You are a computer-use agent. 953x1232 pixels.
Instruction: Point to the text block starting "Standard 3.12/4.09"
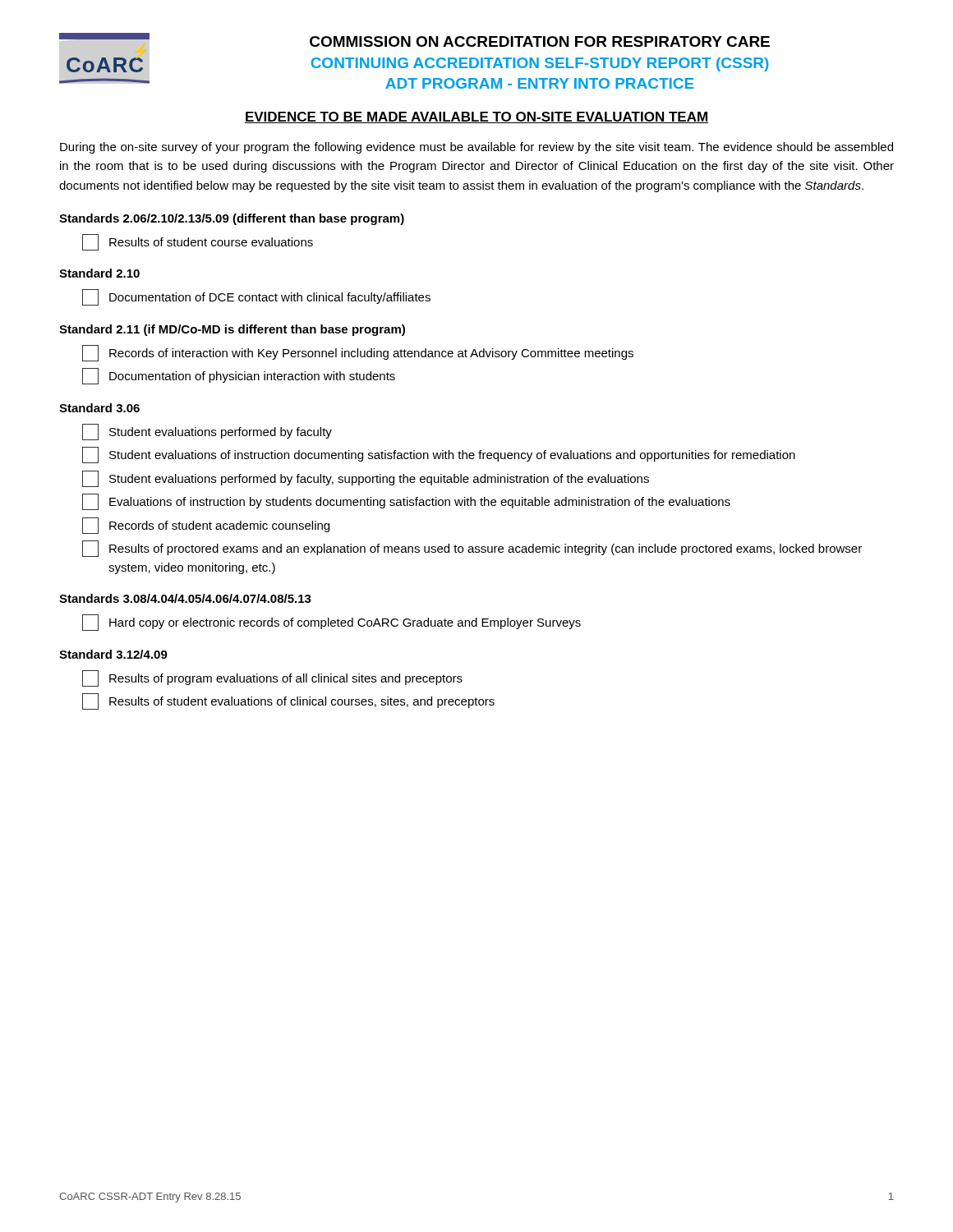(x=113, y=654)
